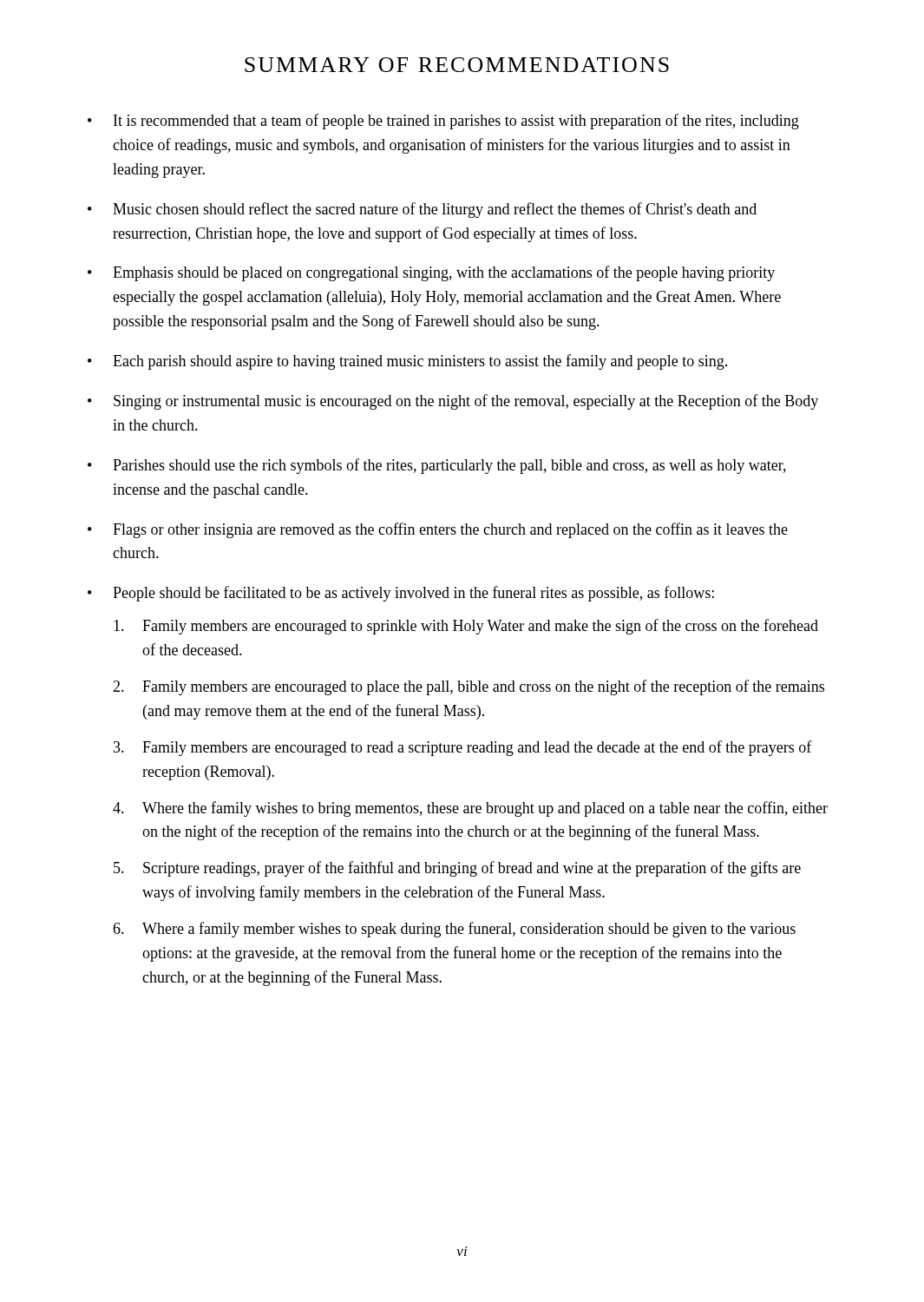Find the list item containing "• It is recommended"
Image resolution: width=924 pixels, height=1302 pixels.
coord(458,146)
